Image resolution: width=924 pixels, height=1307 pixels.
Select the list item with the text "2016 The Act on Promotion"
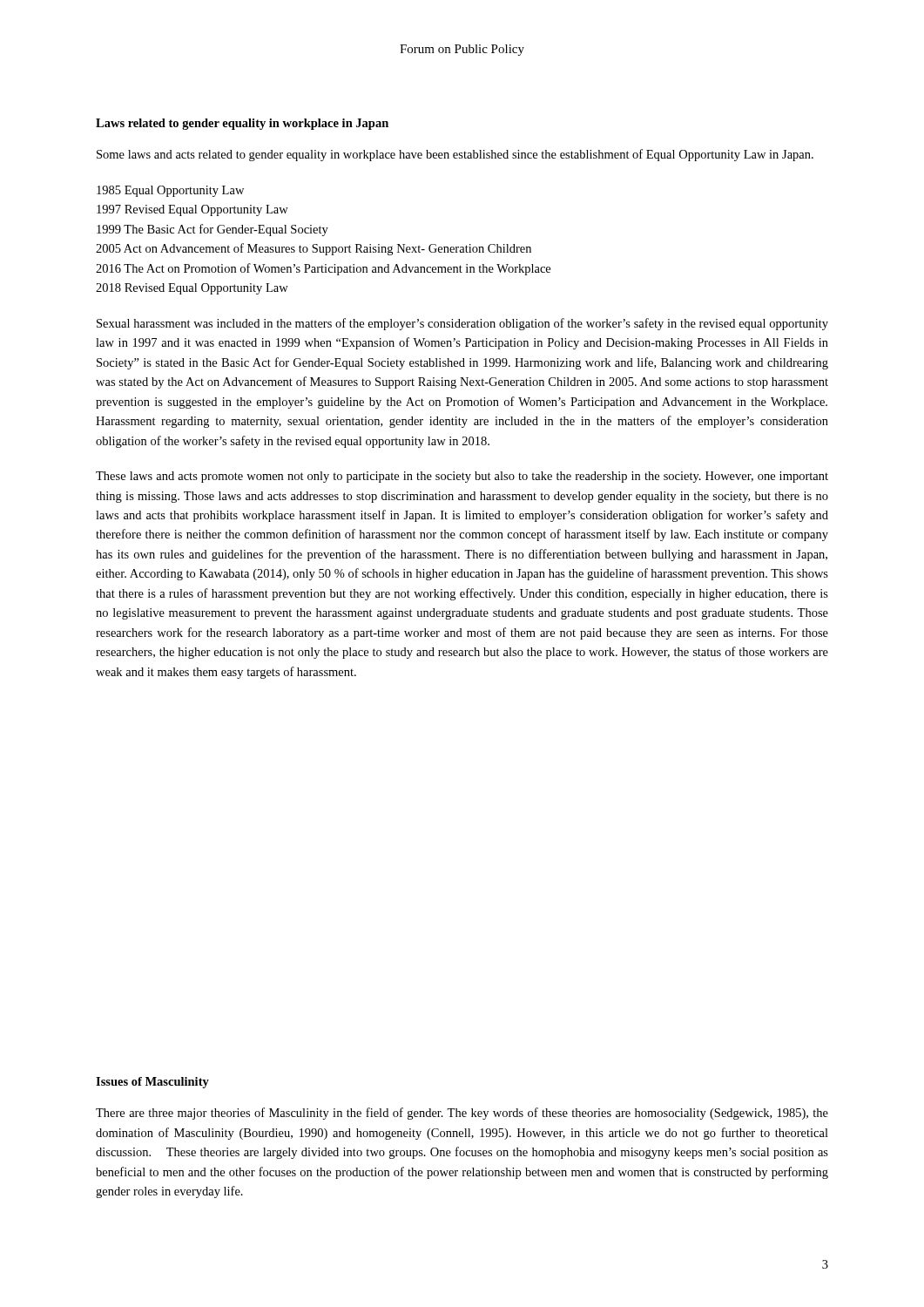click(x=323, y=268)
